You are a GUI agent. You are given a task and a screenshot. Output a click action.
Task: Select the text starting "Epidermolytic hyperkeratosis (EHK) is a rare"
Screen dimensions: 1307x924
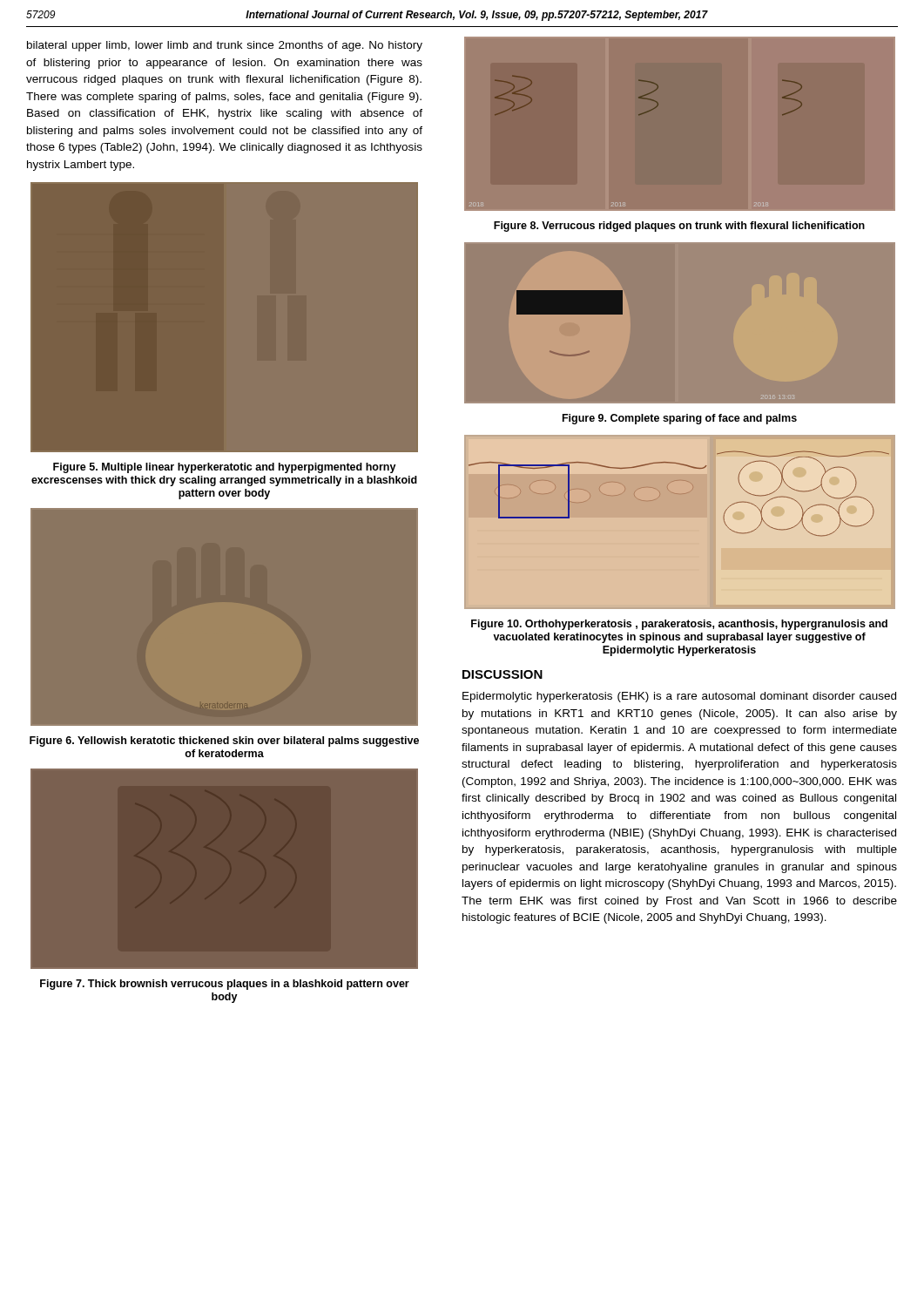click(679, 807)
